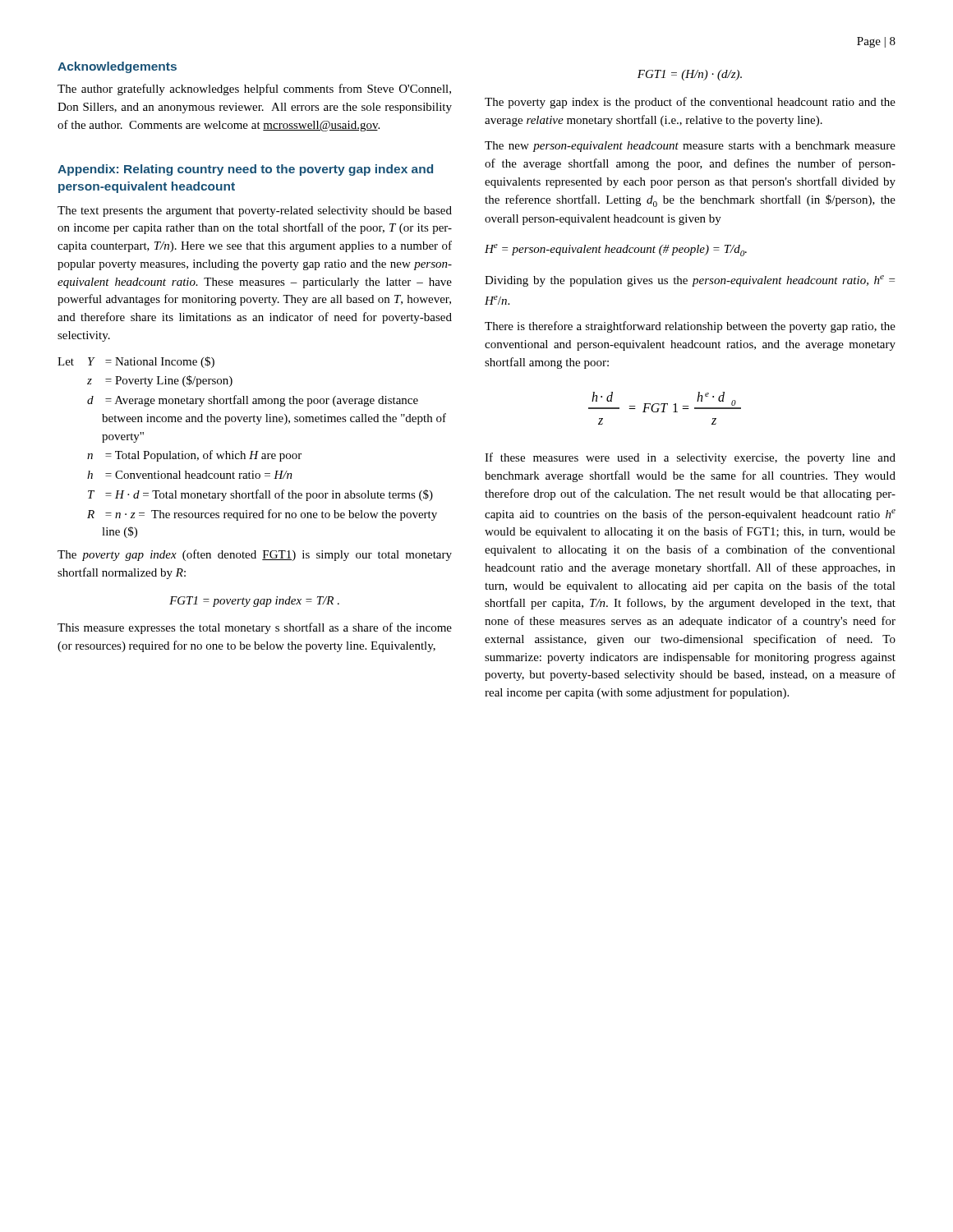Click on the text block starting "The new person-equivalent"

click(690, 183)
